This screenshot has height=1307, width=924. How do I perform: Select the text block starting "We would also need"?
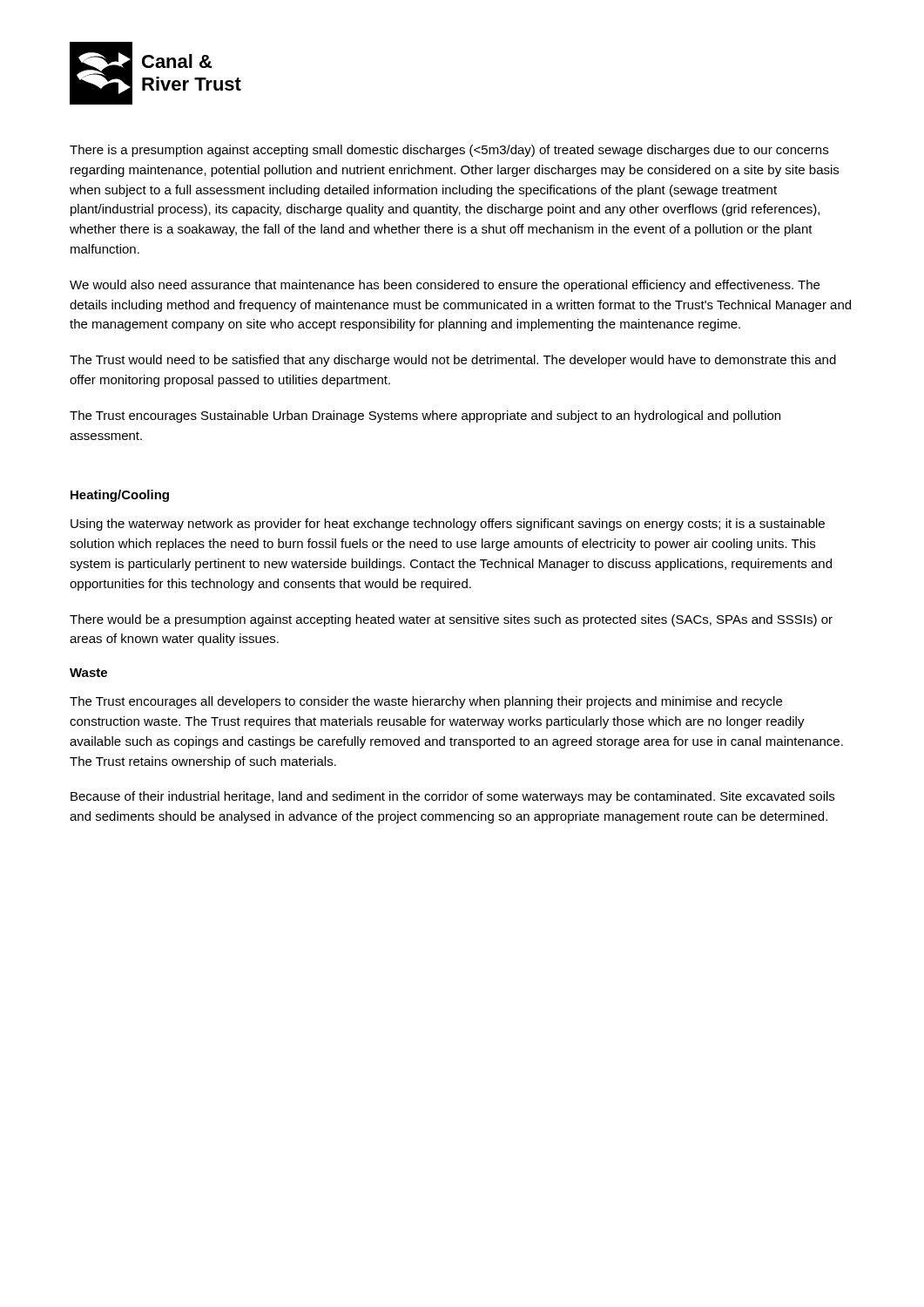(x=461, y=304)
